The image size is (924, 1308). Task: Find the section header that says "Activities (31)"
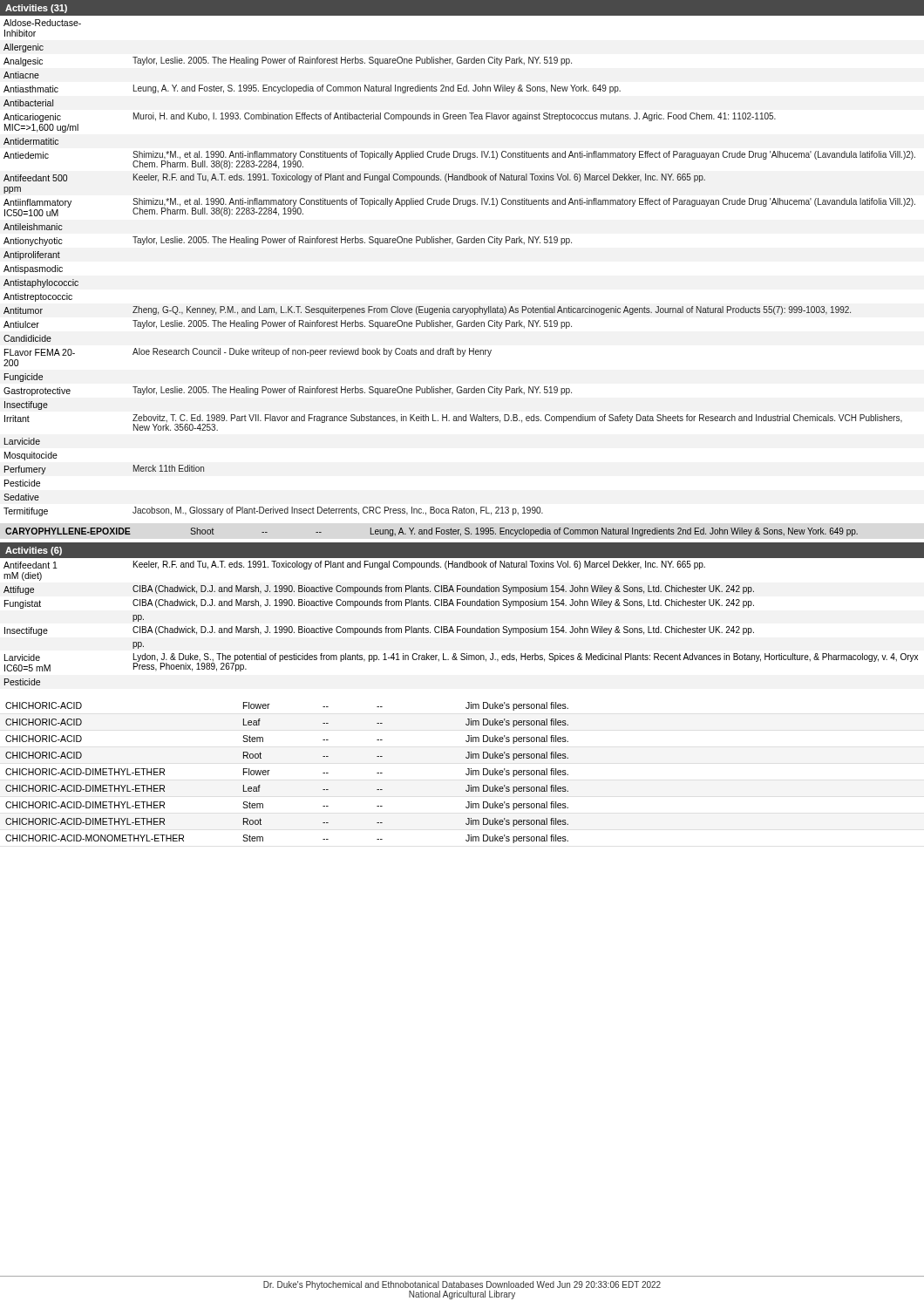tap(36, 8)
